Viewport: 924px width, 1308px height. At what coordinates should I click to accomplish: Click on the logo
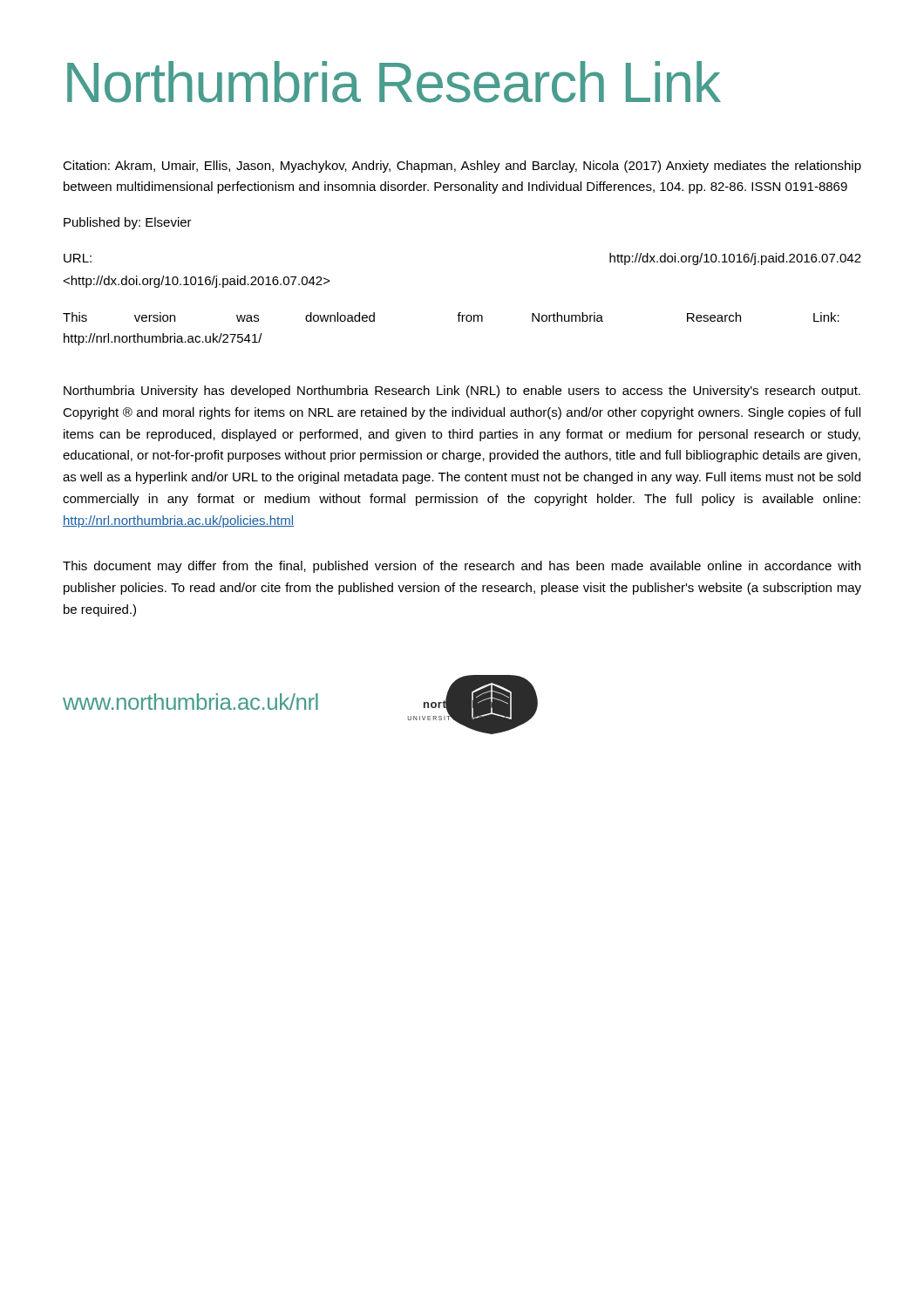[458, 703]
